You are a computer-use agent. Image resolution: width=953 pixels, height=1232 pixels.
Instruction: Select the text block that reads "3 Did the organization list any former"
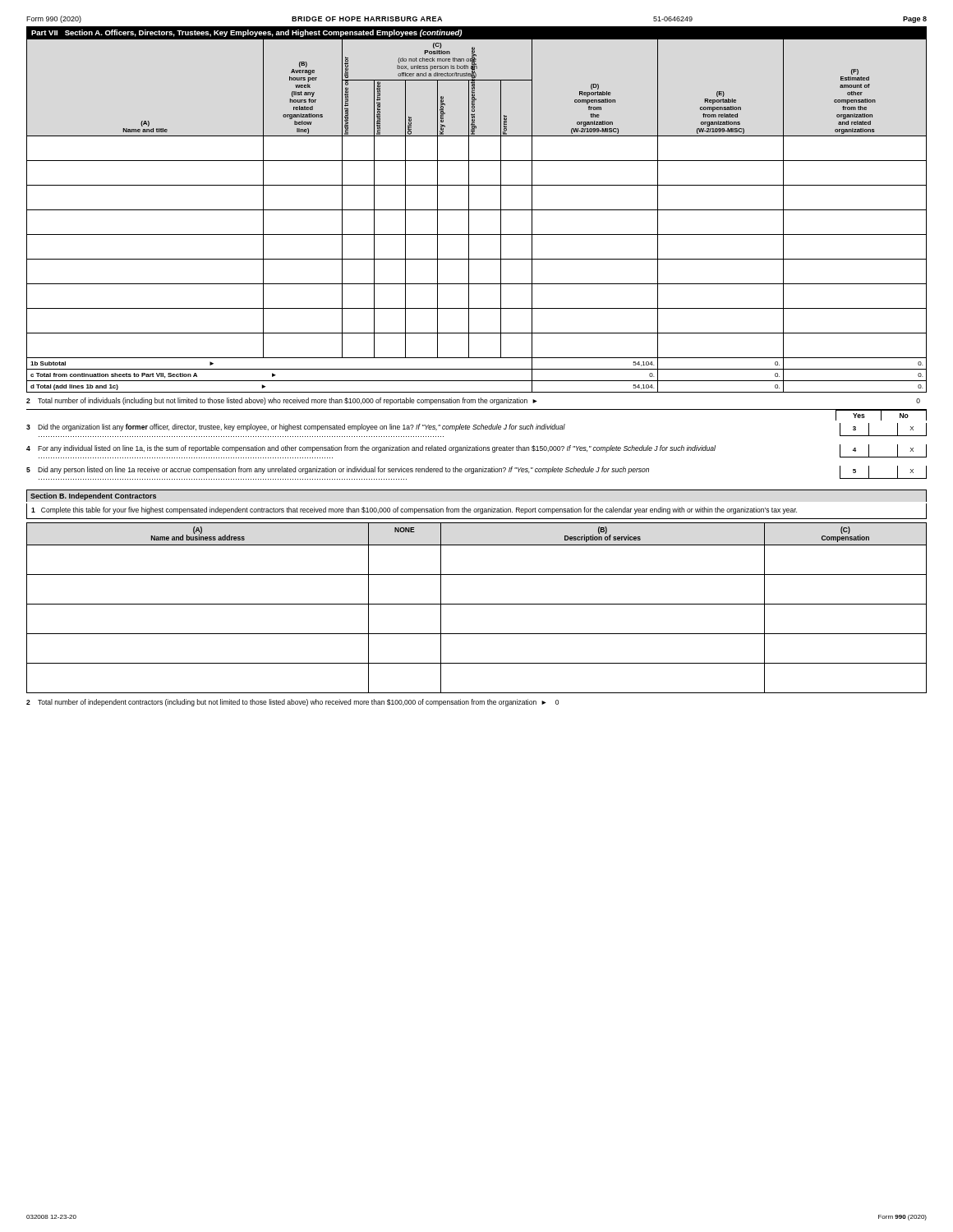476,433
